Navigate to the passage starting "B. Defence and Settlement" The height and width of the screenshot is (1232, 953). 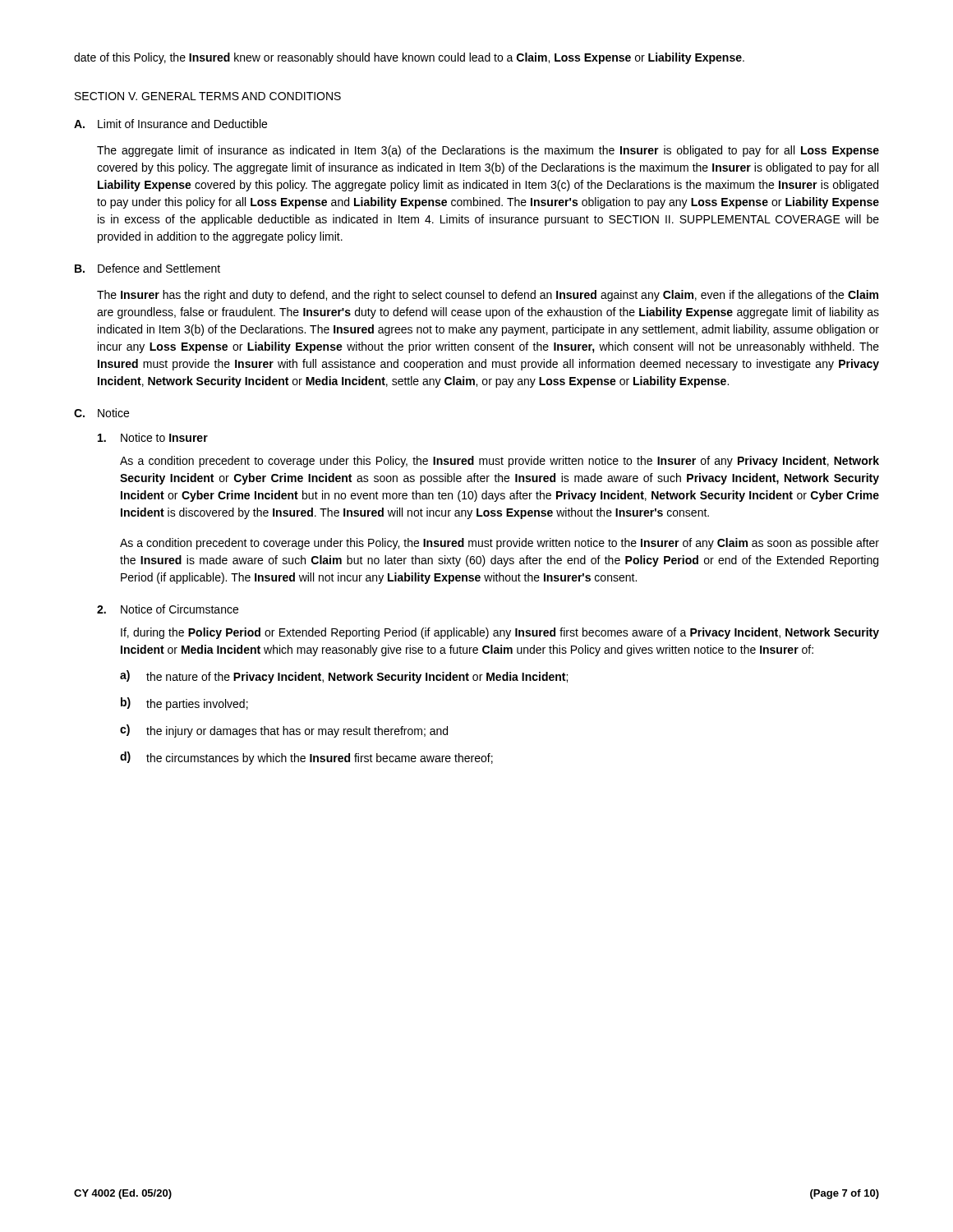[x=147, y=269]
